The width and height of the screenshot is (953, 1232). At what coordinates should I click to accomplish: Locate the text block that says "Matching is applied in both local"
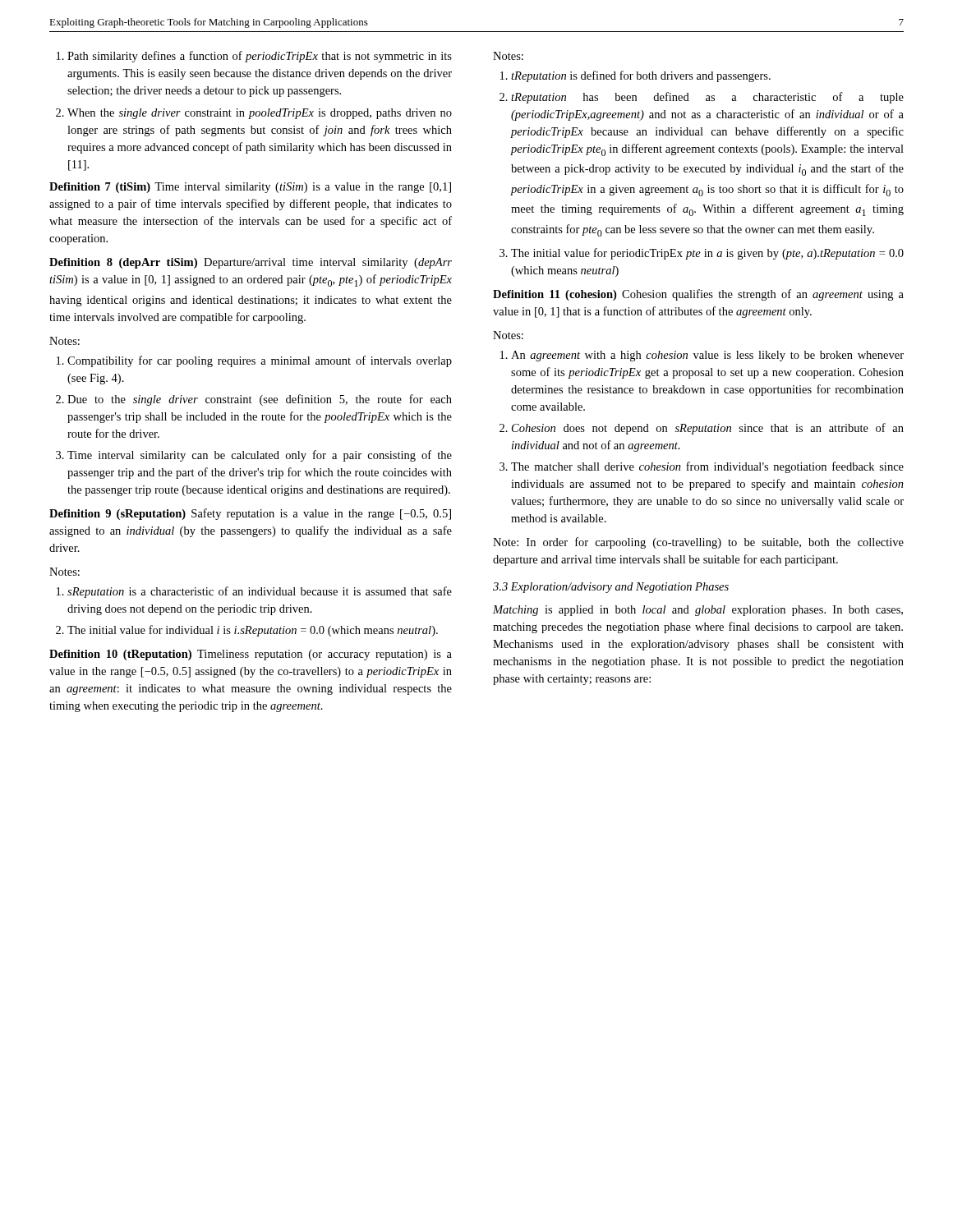pos(698,644)
